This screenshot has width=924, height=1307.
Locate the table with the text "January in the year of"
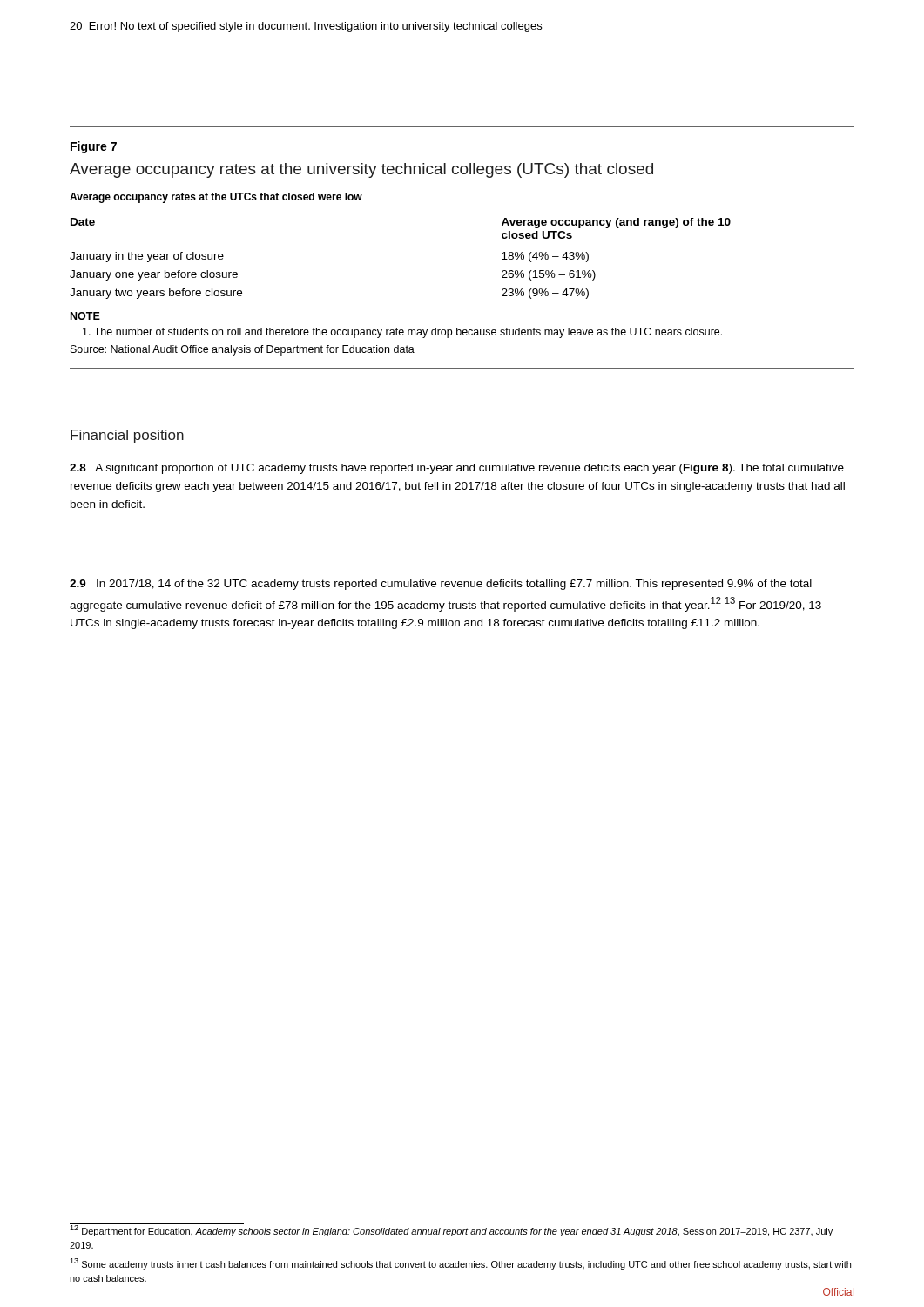(462, 256)
